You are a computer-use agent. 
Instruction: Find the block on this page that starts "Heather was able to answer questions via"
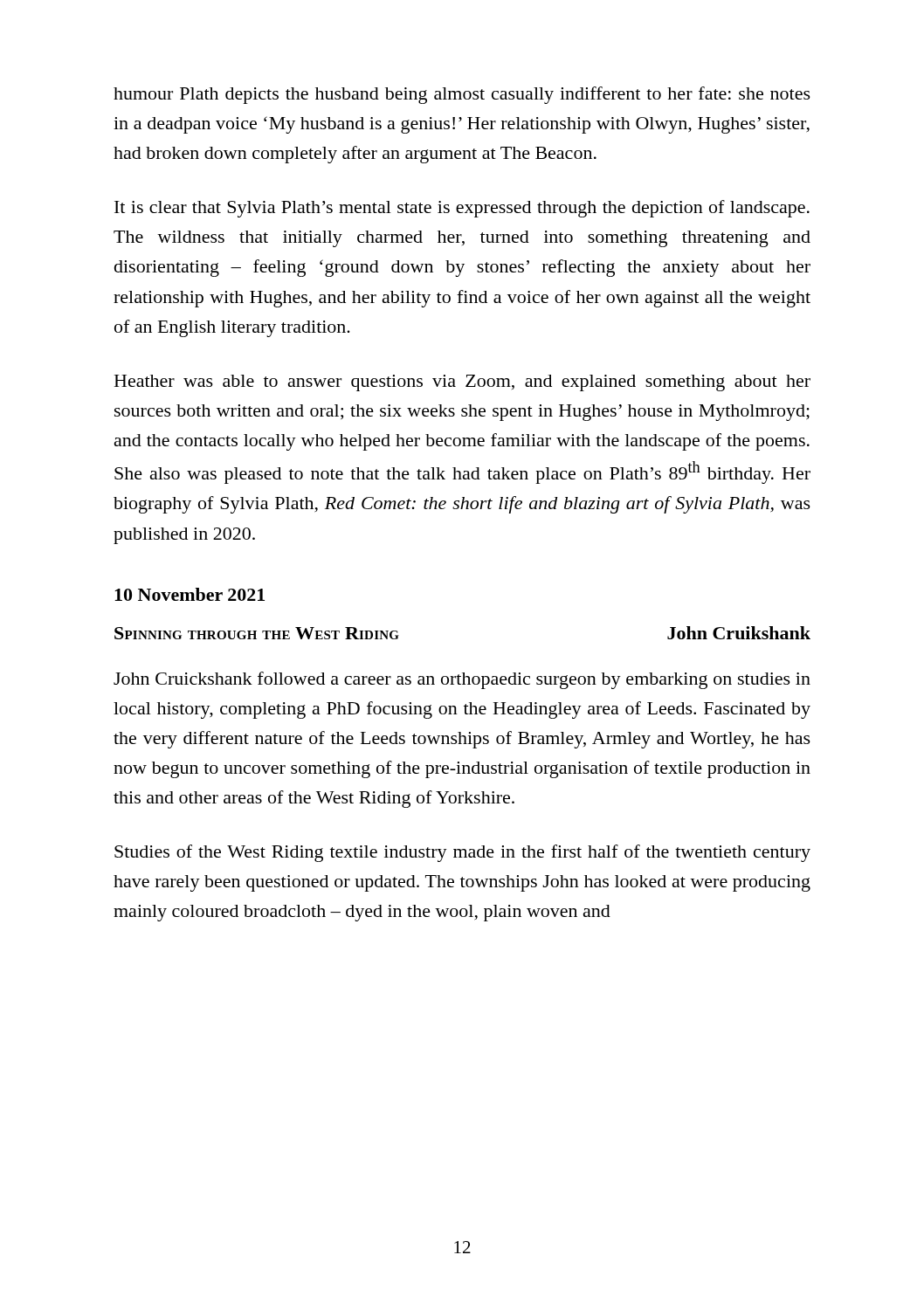click(x=462, y=456)
